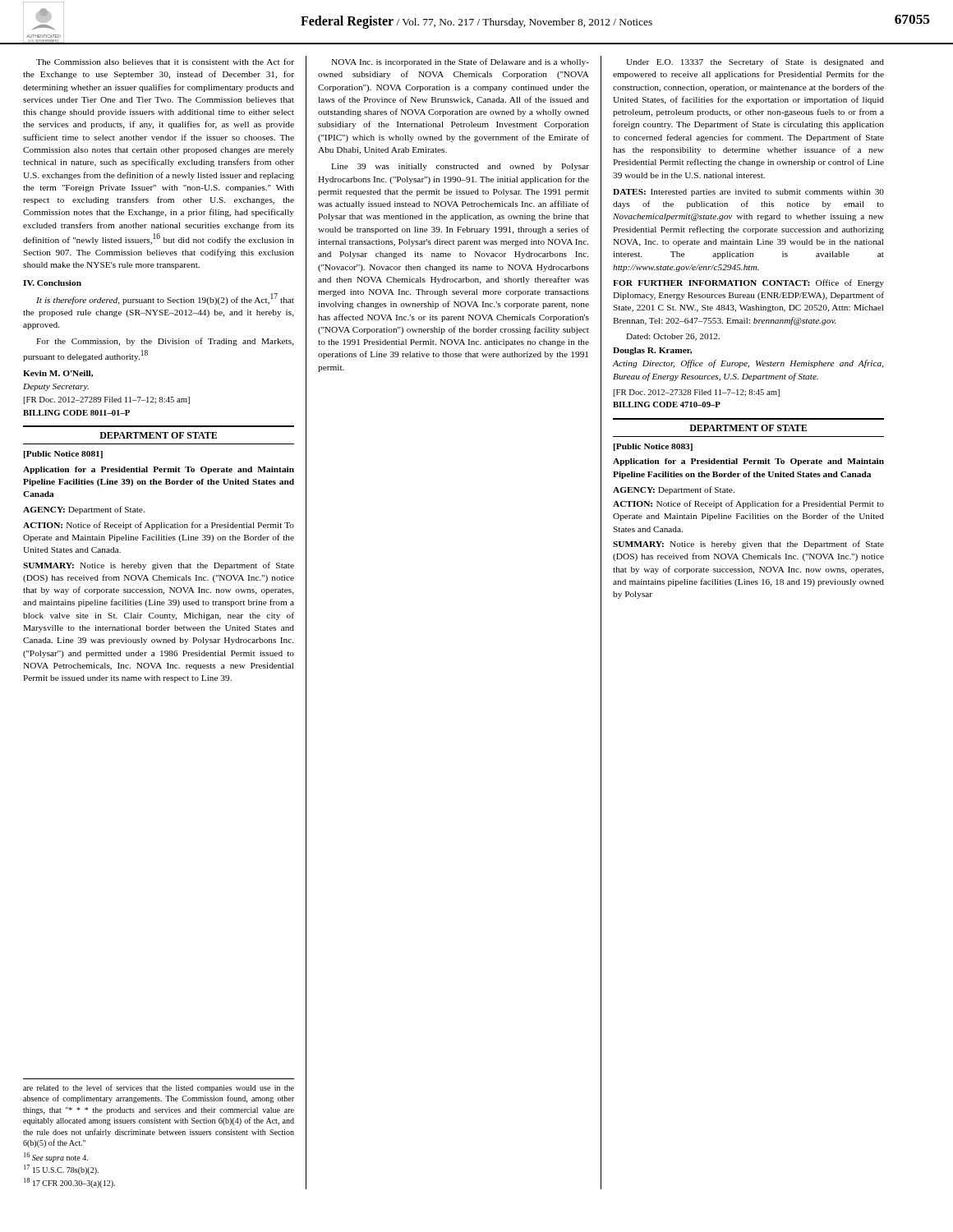Screen dimensions: 1232x953
Task: Where does it say "18 17 CFR 200.30–3(a)(12)."?
Action: click(x=69, y=1183)
